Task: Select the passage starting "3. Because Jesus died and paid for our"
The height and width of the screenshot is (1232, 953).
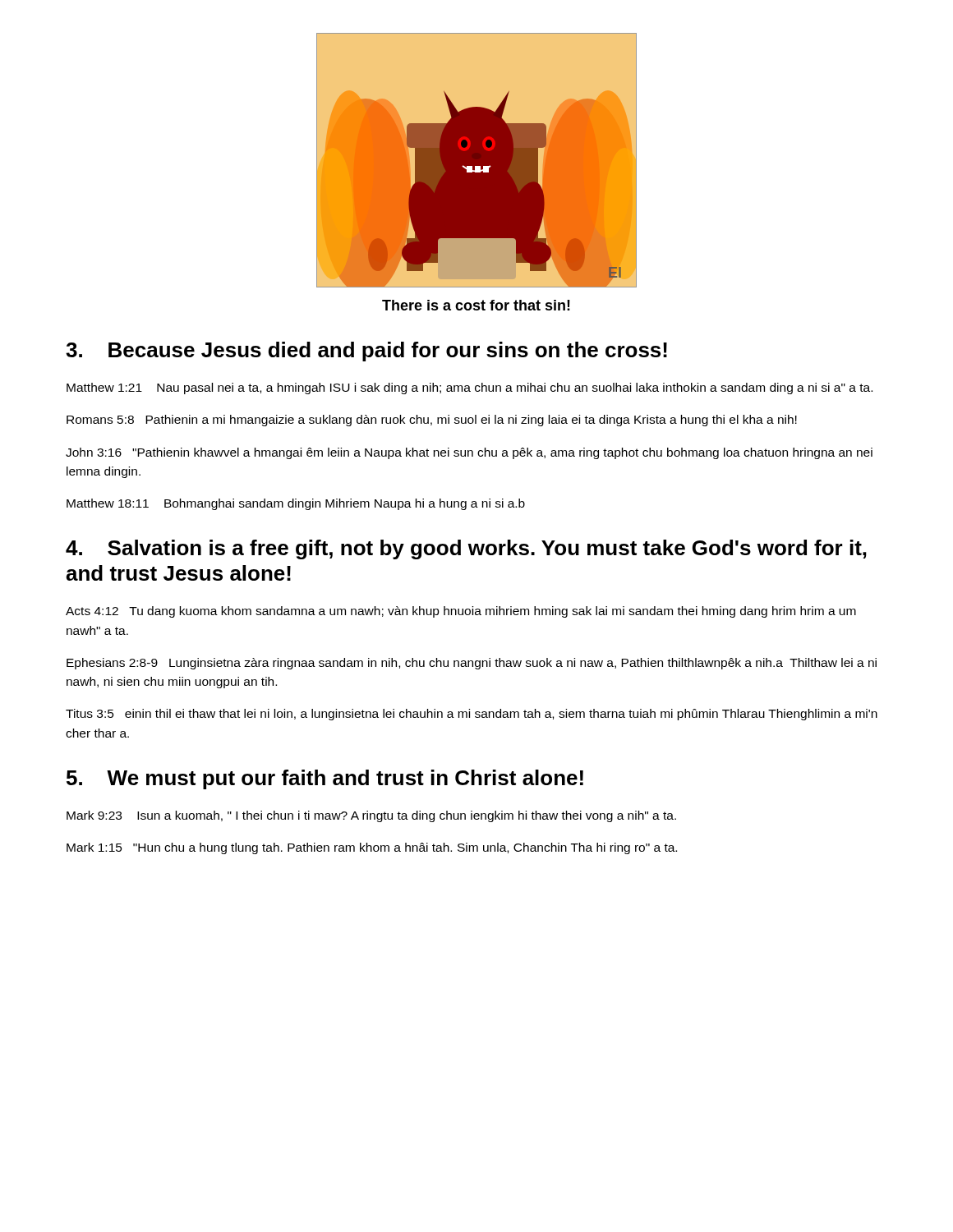Action: (367, 350)
